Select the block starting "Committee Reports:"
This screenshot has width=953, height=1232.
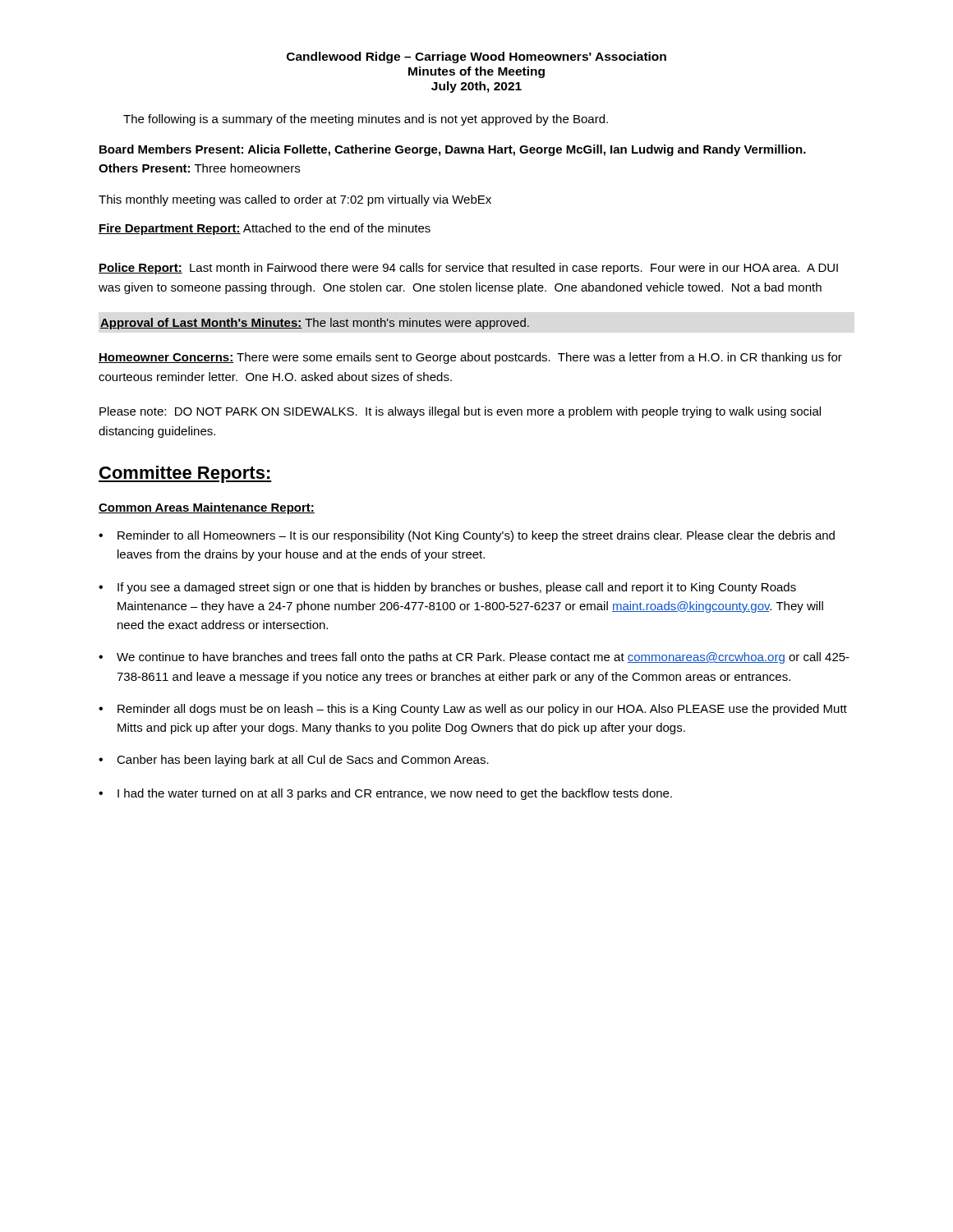pos(185,473)
